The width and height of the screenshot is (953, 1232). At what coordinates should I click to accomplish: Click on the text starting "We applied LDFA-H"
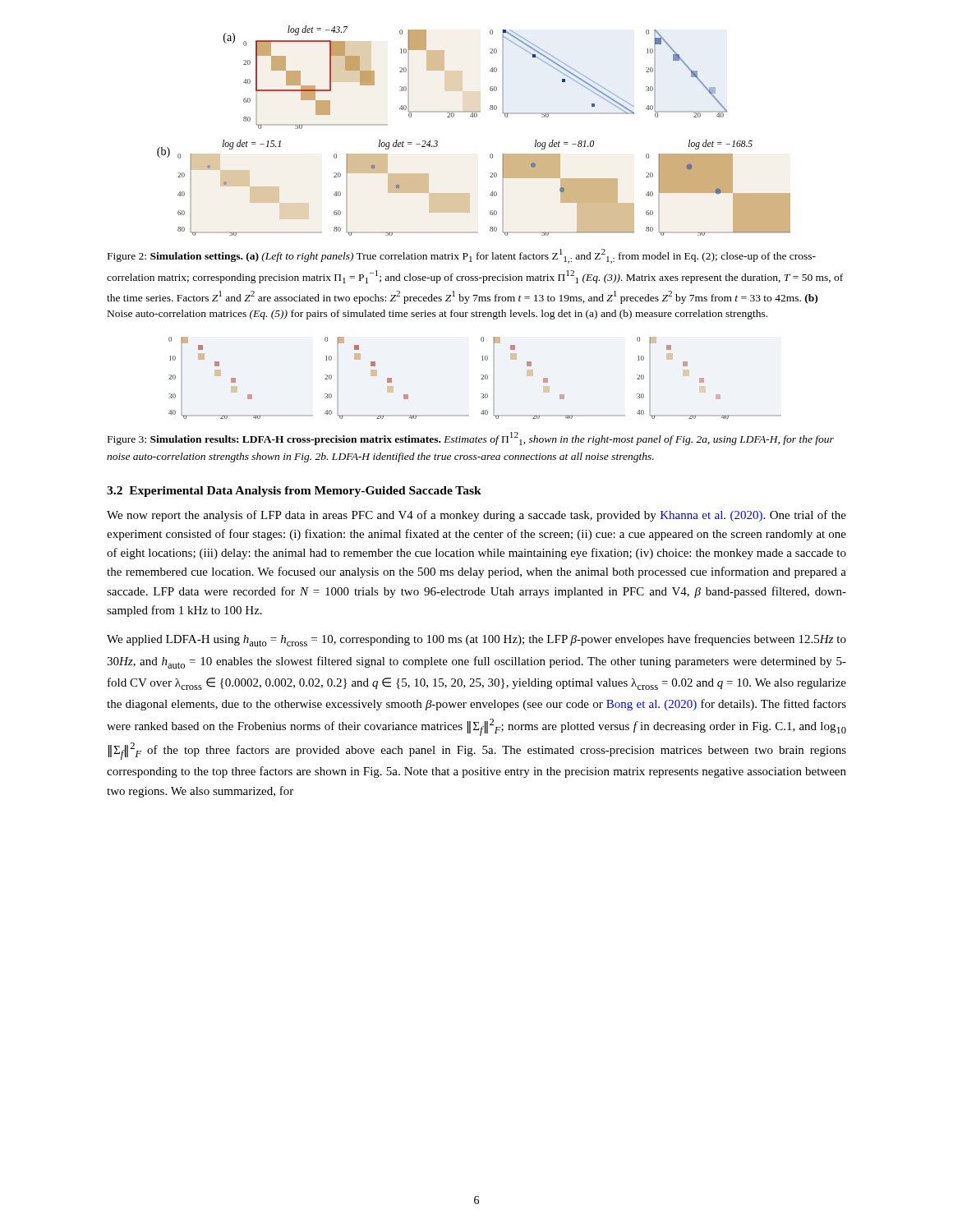[476, 715]
